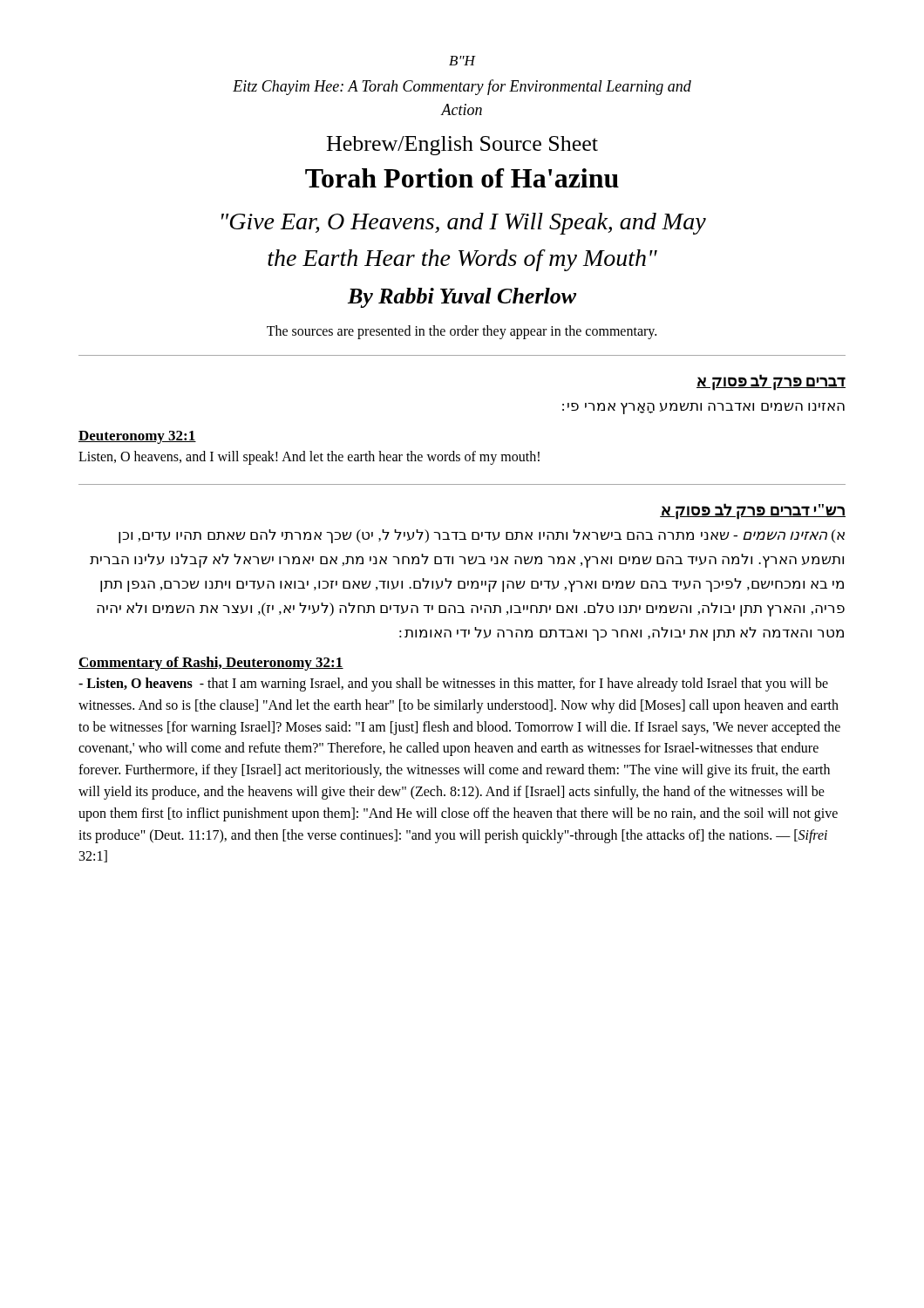Find "Hebrew/English Source Sheet" on this page
This screenshot has height=1308, width=924.
pos(462,143)
